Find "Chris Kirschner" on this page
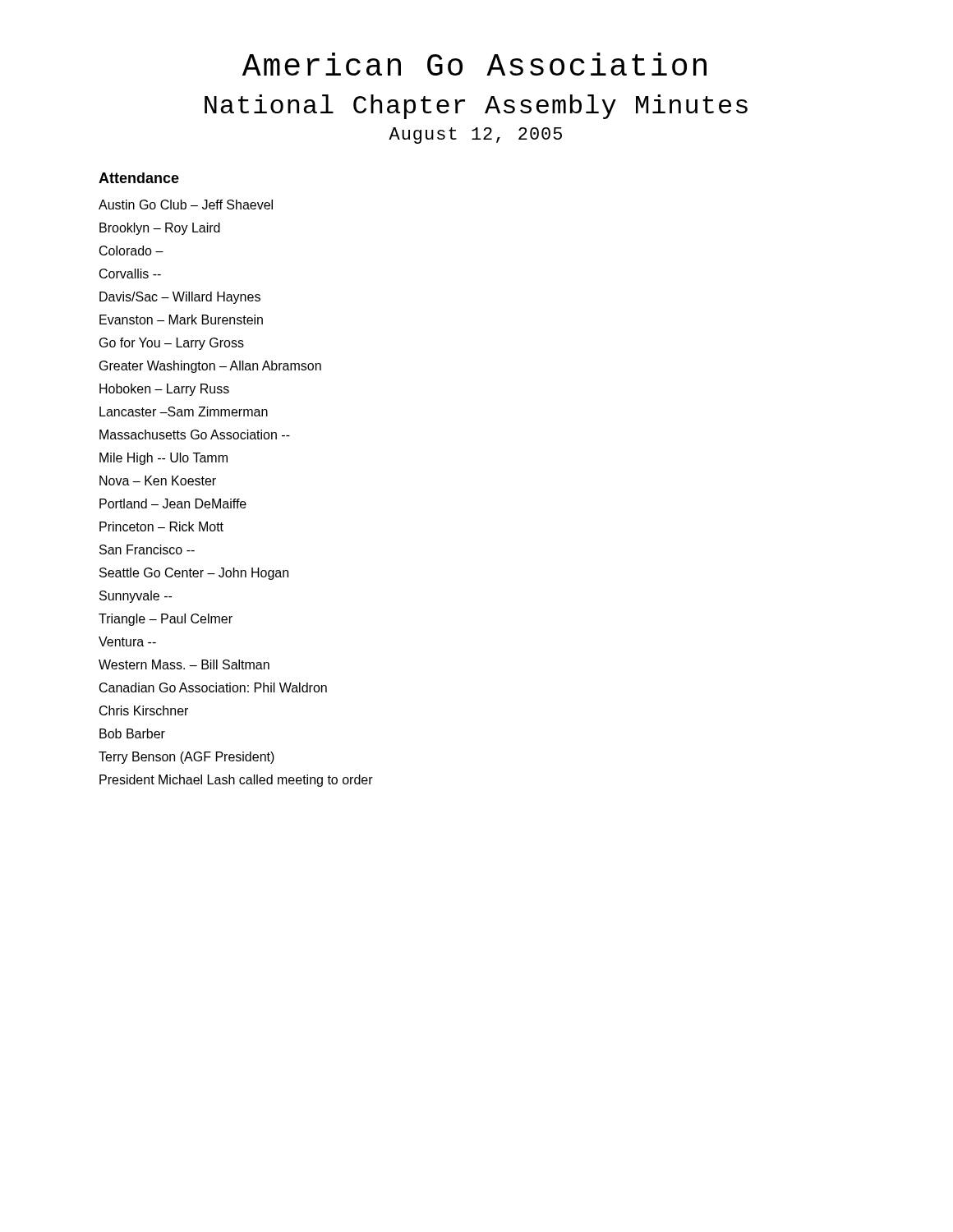The width and height of the screenshot is (953, 1232). [x=143, y=711]
